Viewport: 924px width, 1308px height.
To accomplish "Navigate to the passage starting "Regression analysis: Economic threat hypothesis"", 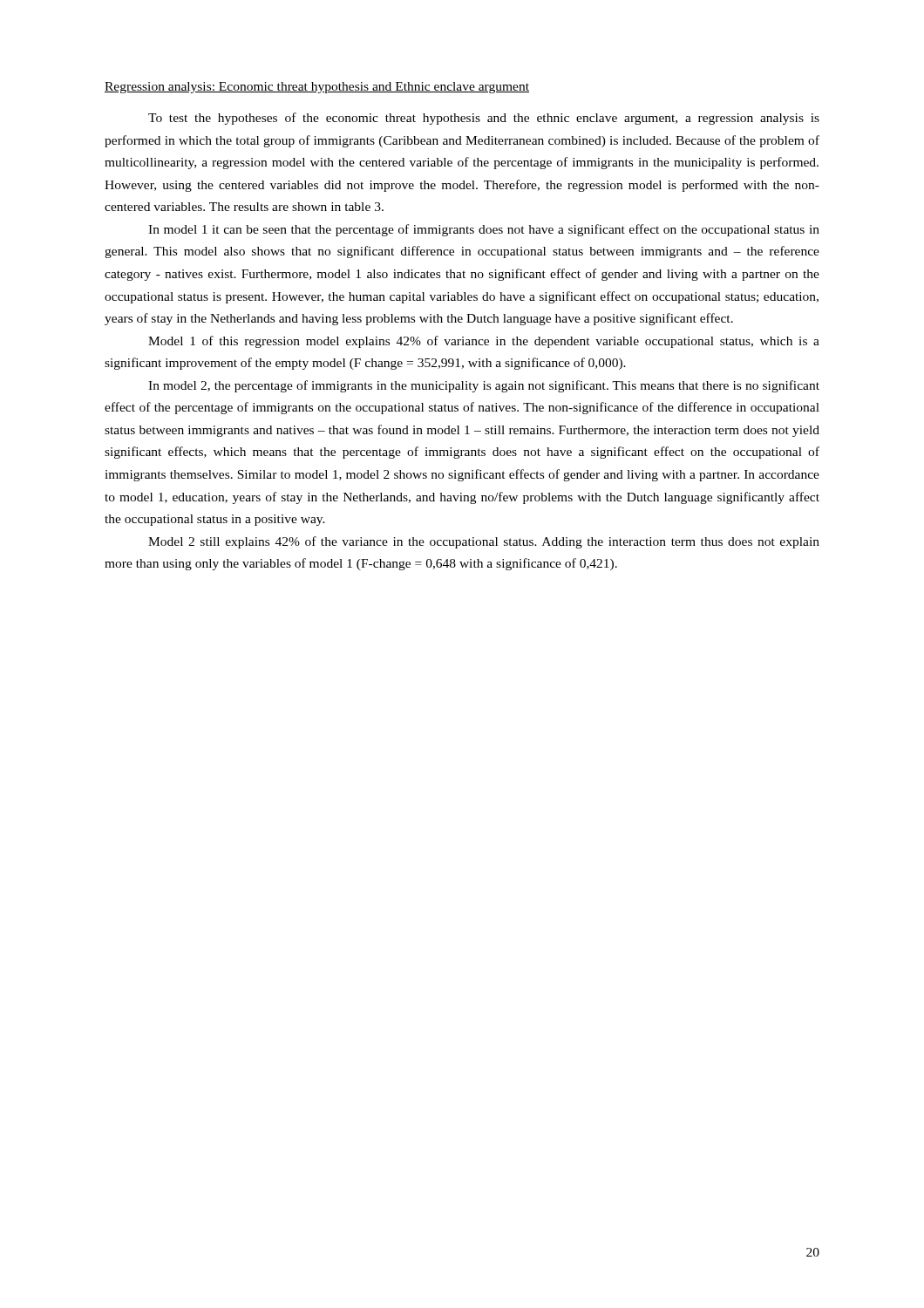I will pyautogui.click(x=317, y=86).
